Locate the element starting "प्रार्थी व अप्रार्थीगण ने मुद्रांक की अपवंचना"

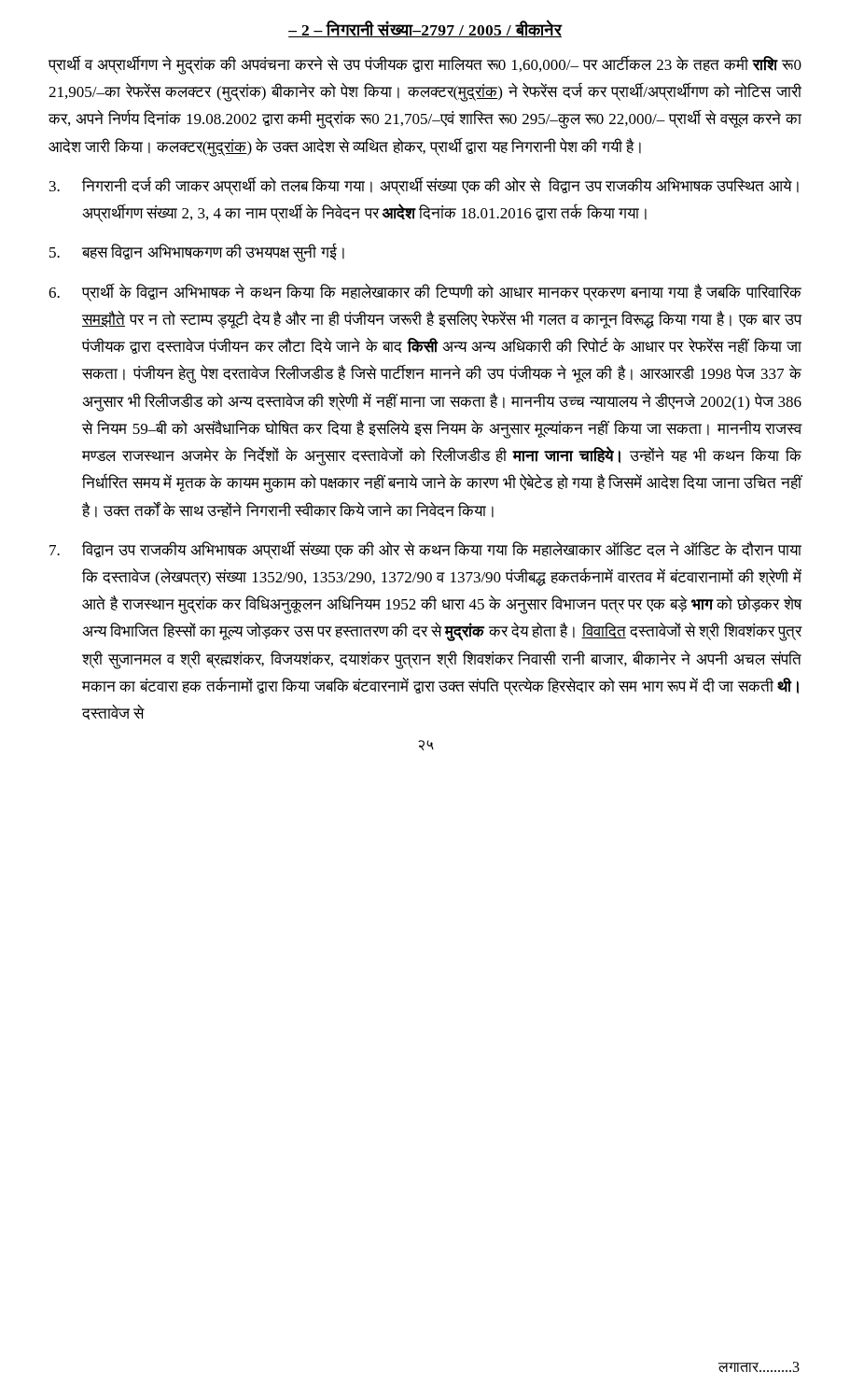425,106
